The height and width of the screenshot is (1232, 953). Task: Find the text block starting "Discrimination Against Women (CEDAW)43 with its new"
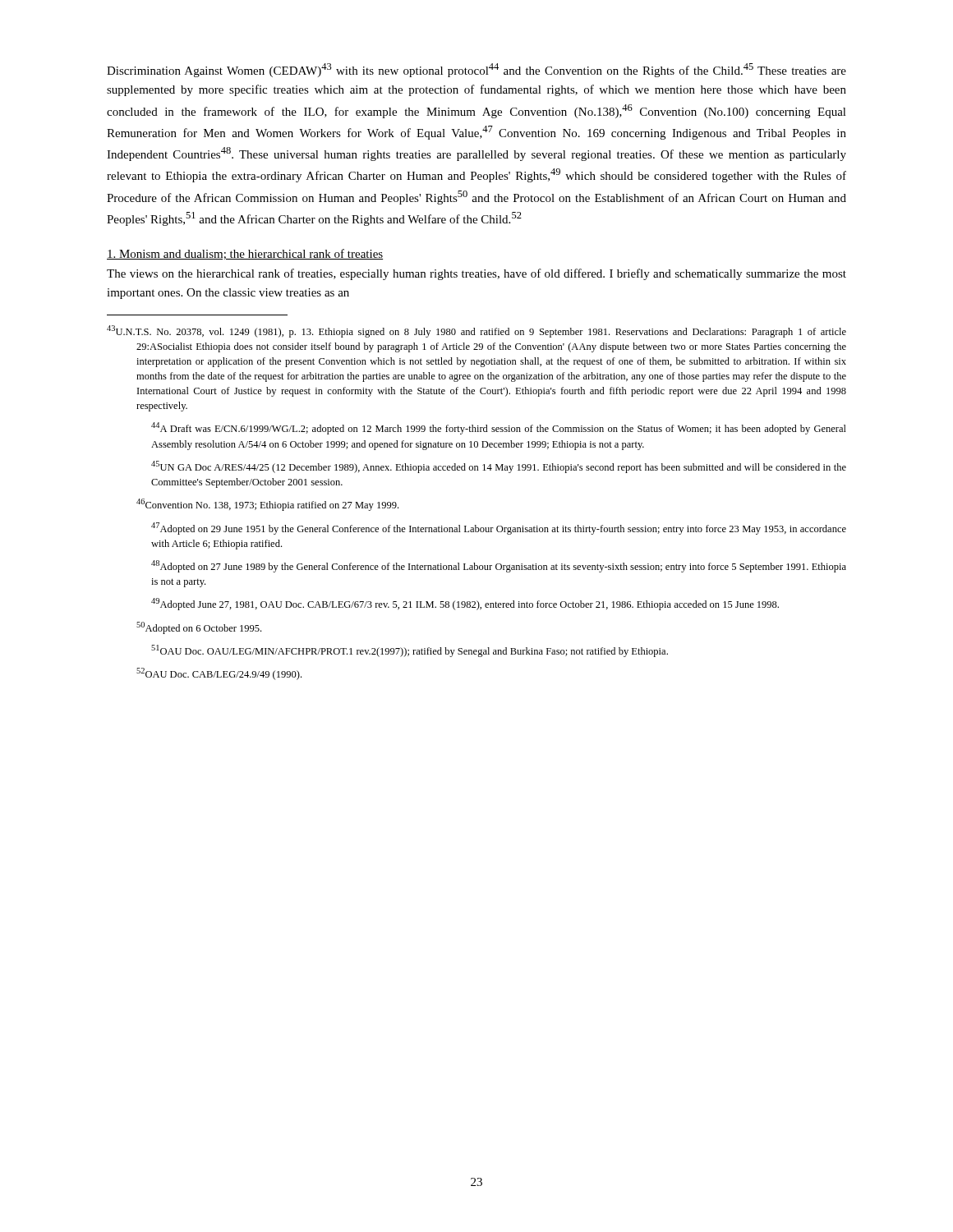coord(476,143)
